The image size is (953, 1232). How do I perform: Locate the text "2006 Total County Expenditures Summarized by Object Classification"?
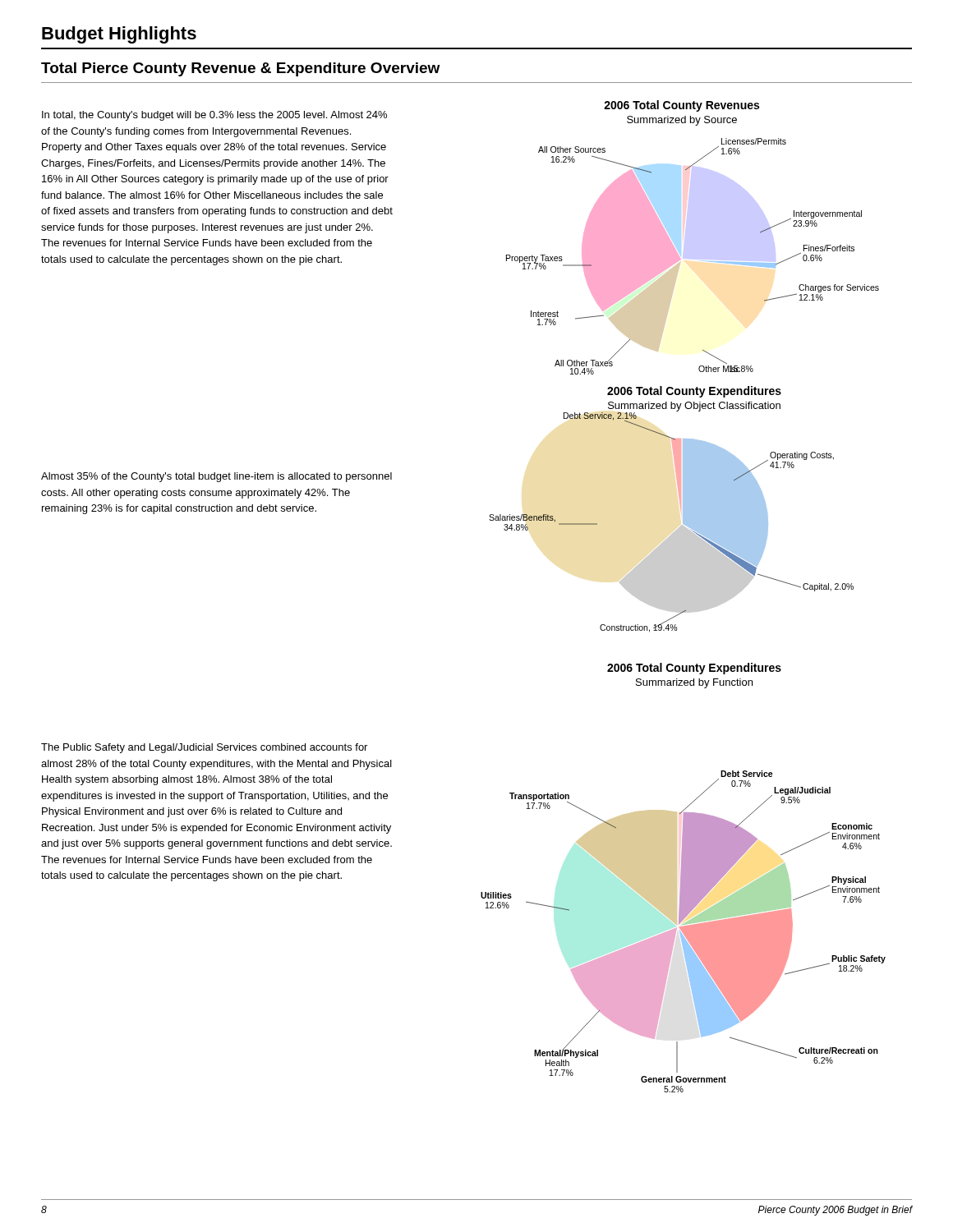pyautogui.click(x=694, y=398)
